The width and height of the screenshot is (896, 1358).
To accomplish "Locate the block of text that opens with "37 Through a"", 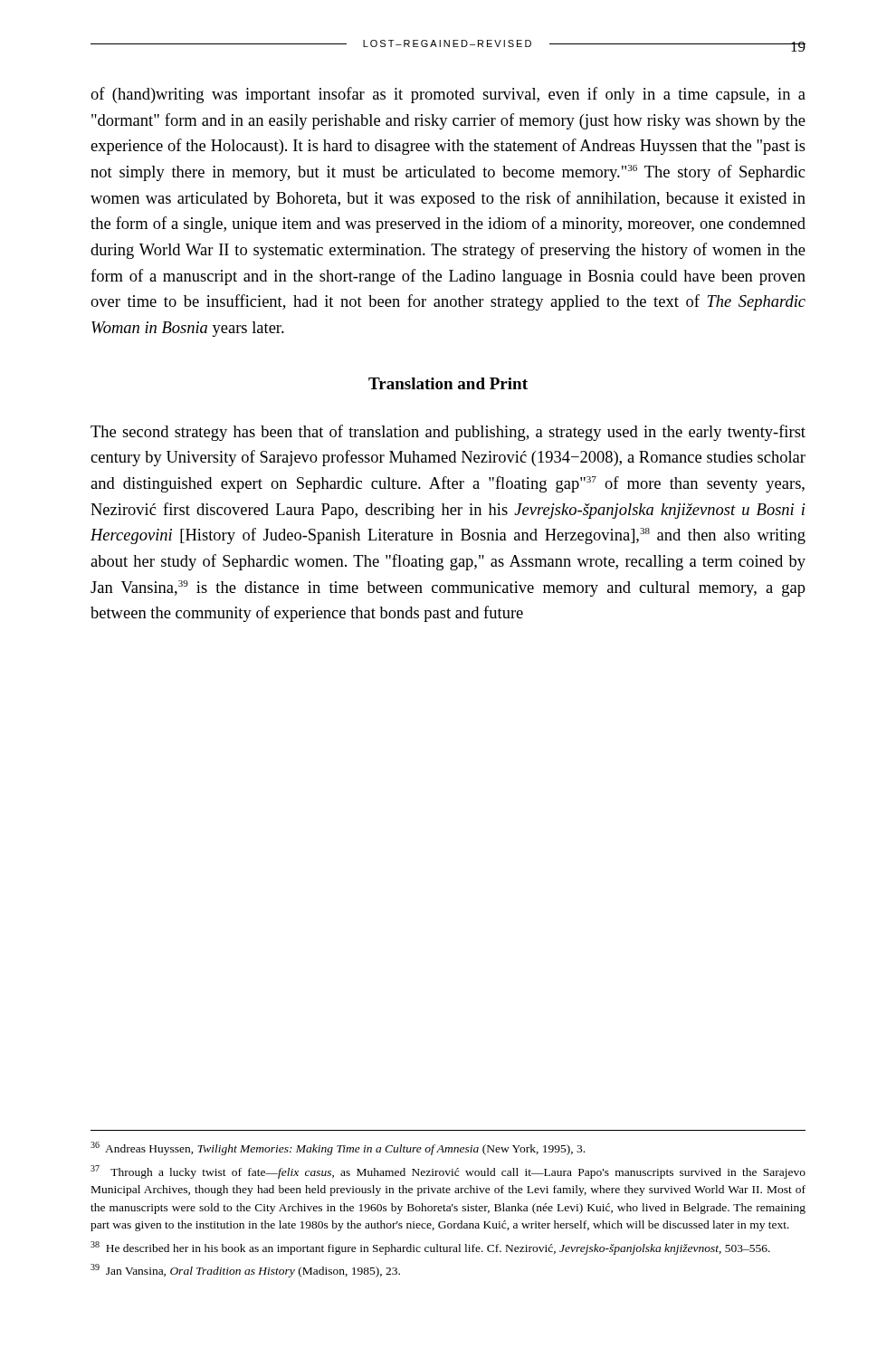I will tap(448, 1197).
